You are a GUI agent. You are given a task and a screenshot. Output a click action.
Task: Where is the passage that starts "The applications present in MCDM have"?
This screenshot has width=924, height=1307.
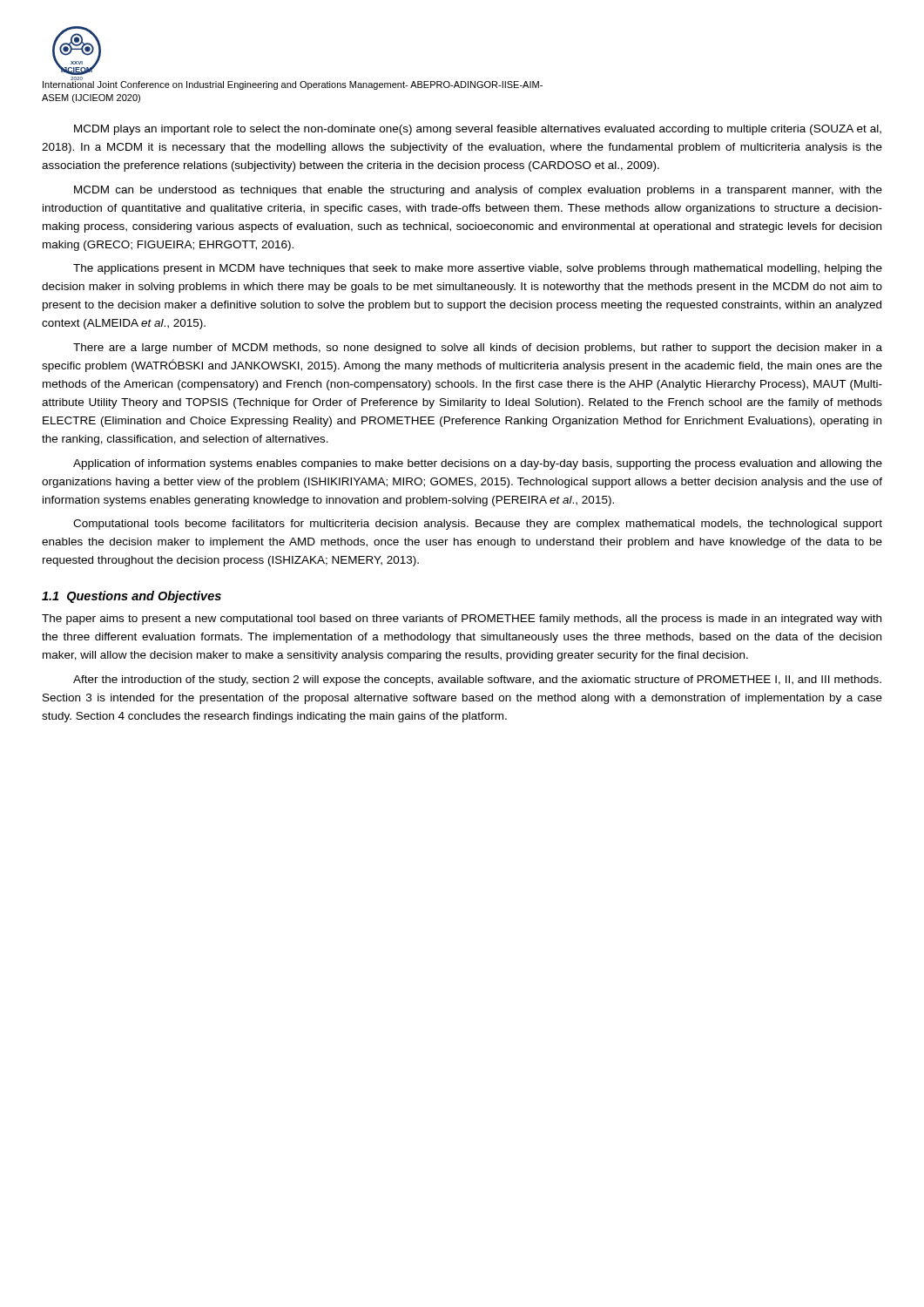(462, 296)
